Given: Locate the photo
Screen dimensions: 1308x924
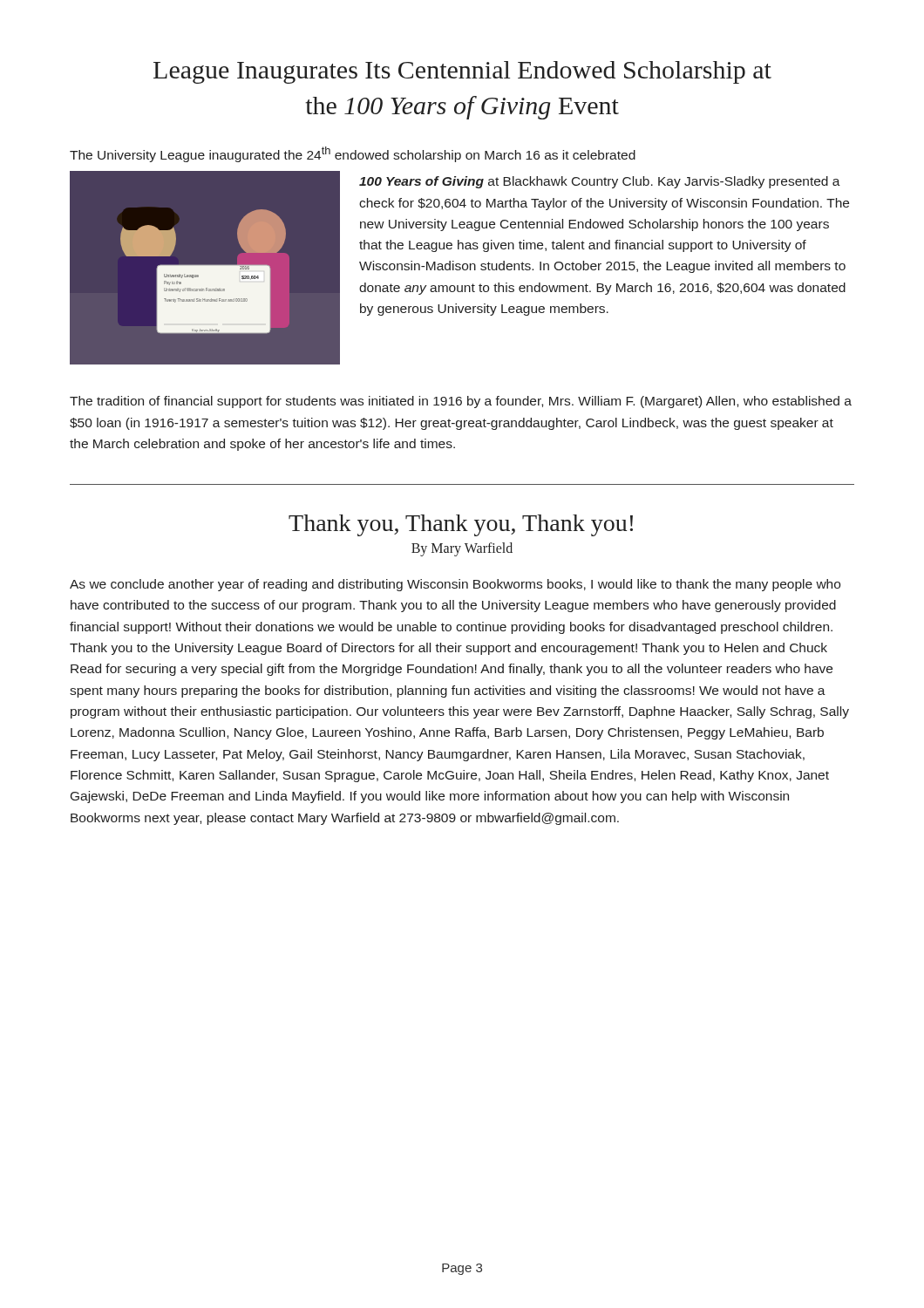Looking at the screenshot, I should point(205,270).
